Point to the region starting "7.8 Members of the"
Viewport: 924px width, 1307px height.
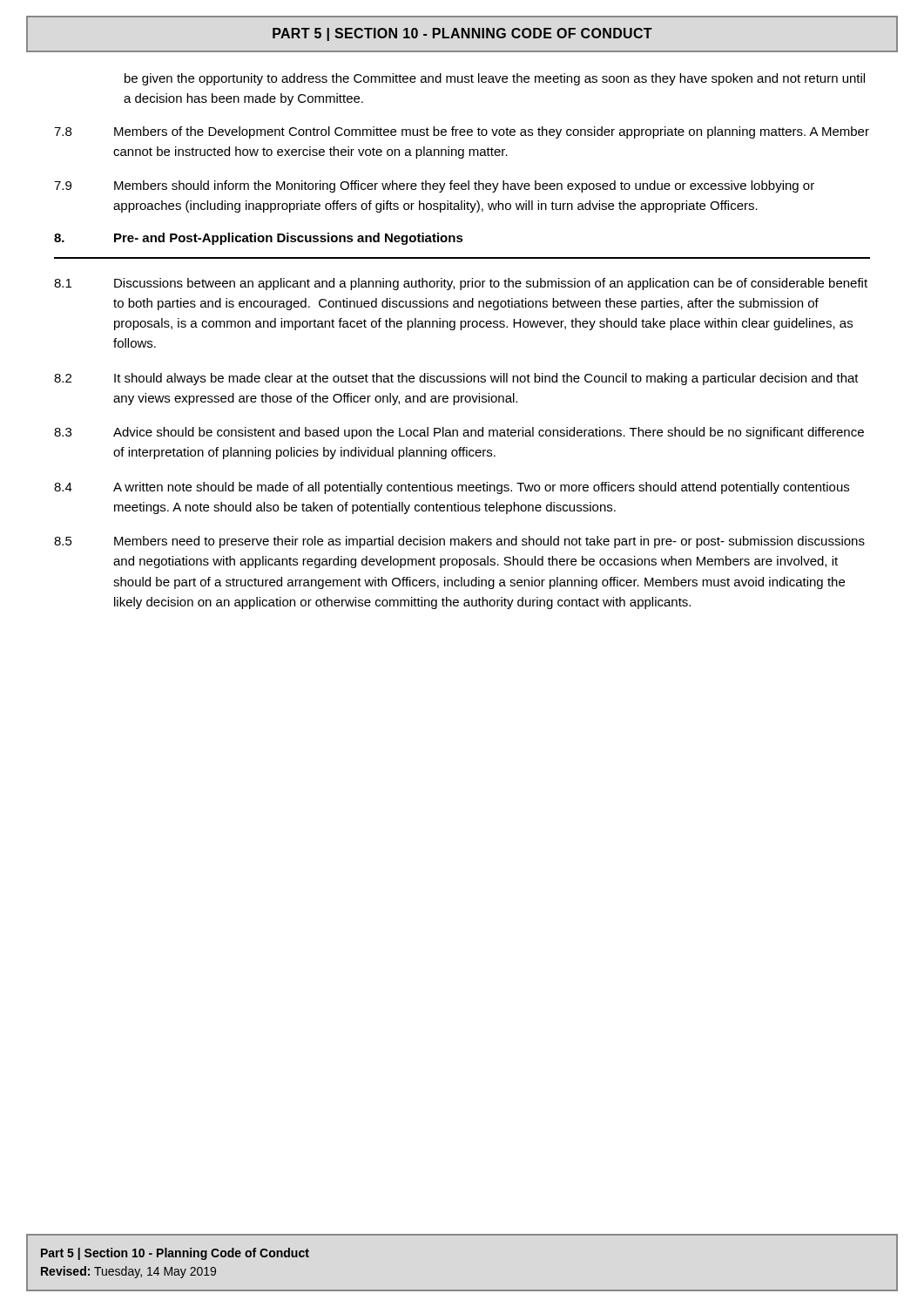[x=462, y=141]
